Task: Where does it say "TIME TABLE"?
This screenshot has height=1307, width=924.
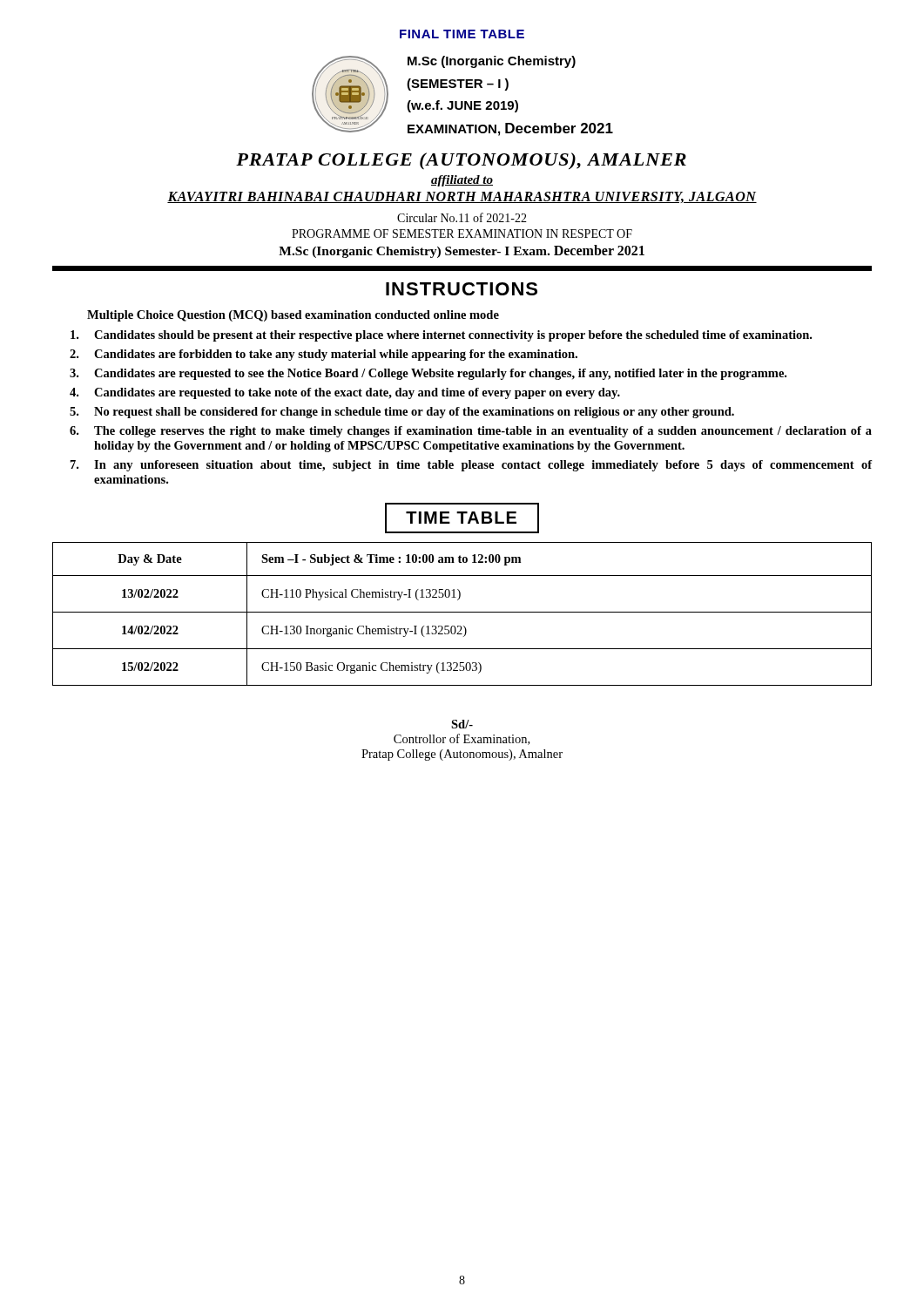Action: [x=462, y=518]
